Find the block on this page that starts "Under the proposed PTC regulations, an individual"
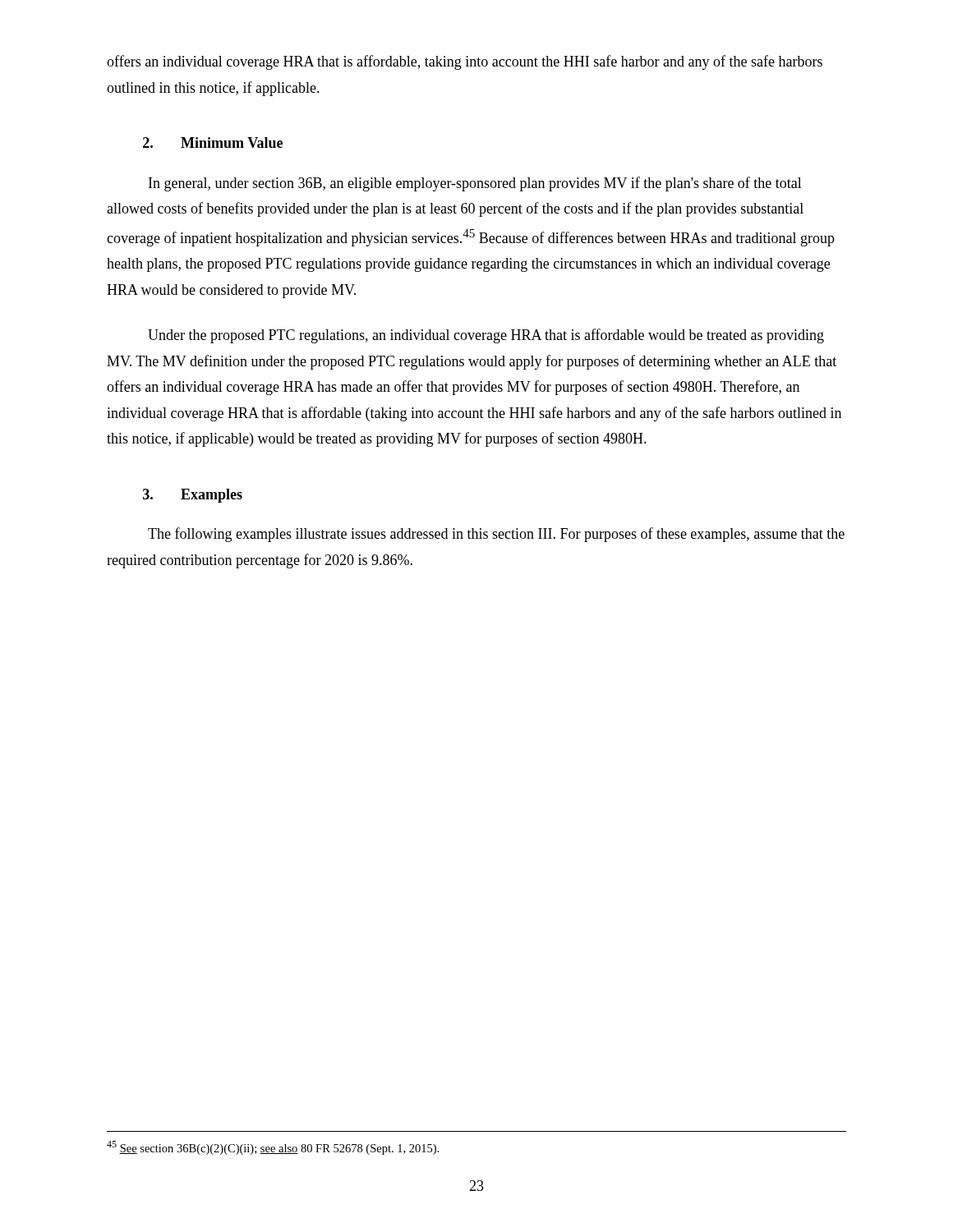Image resolution: width=953 pixels, height=1232 pixels. coord(474,387)
